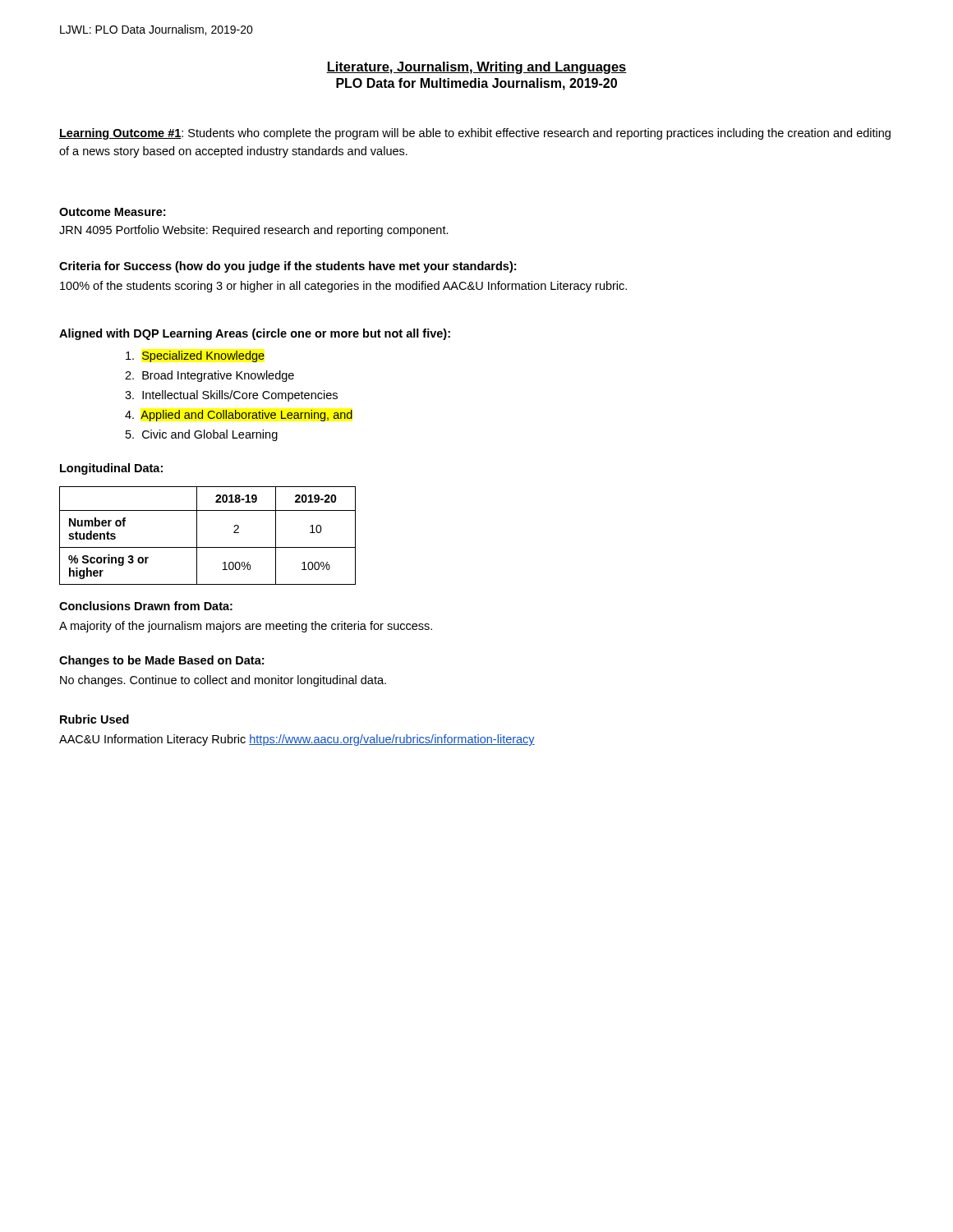Locate the region starting "4. Applied and Collaborative Learning, and"

[x=239, y=415]
